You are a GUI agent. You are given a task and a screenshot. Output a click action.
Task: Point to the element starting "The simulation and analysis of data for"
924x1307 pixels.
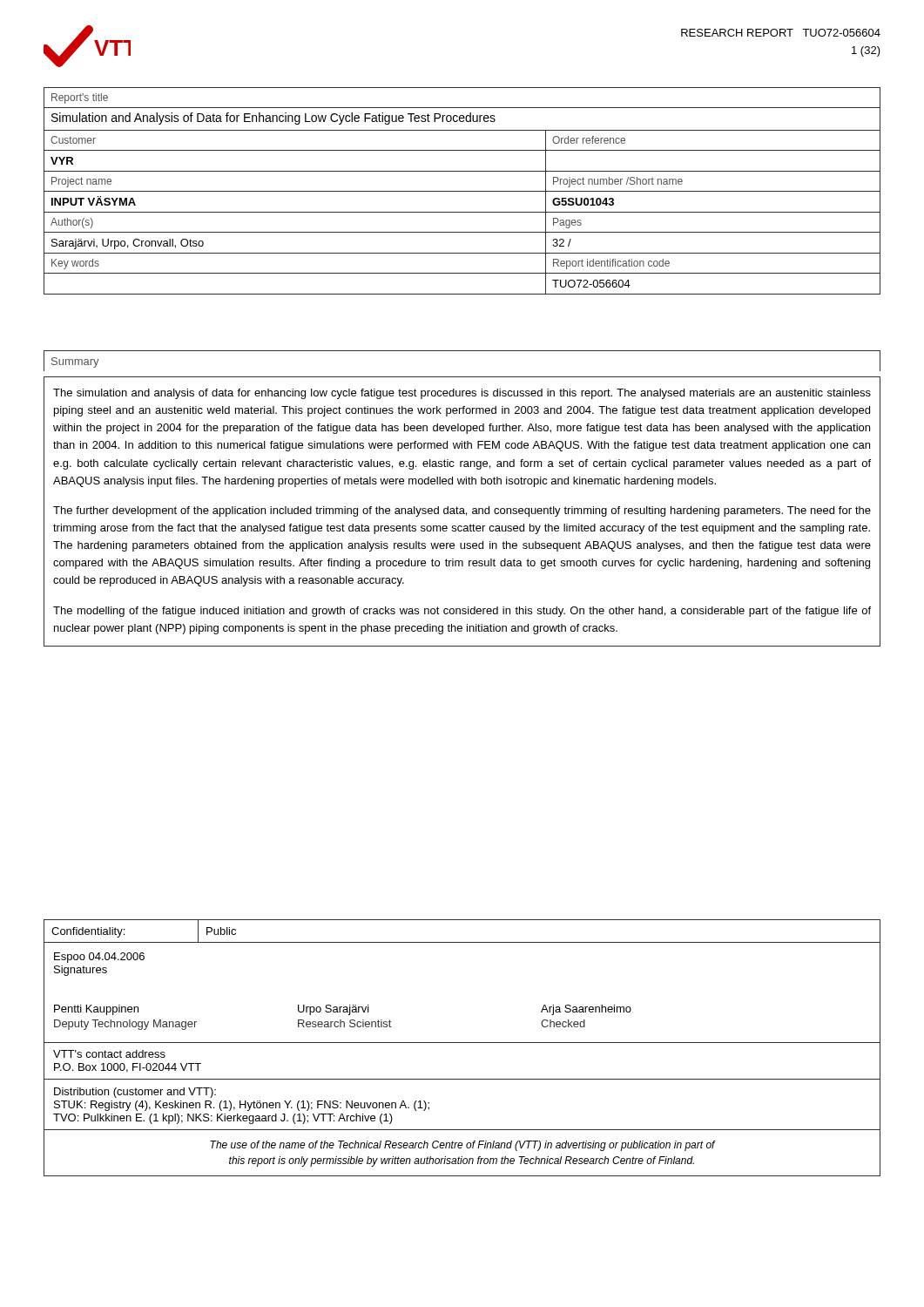(x=462, y=436)
